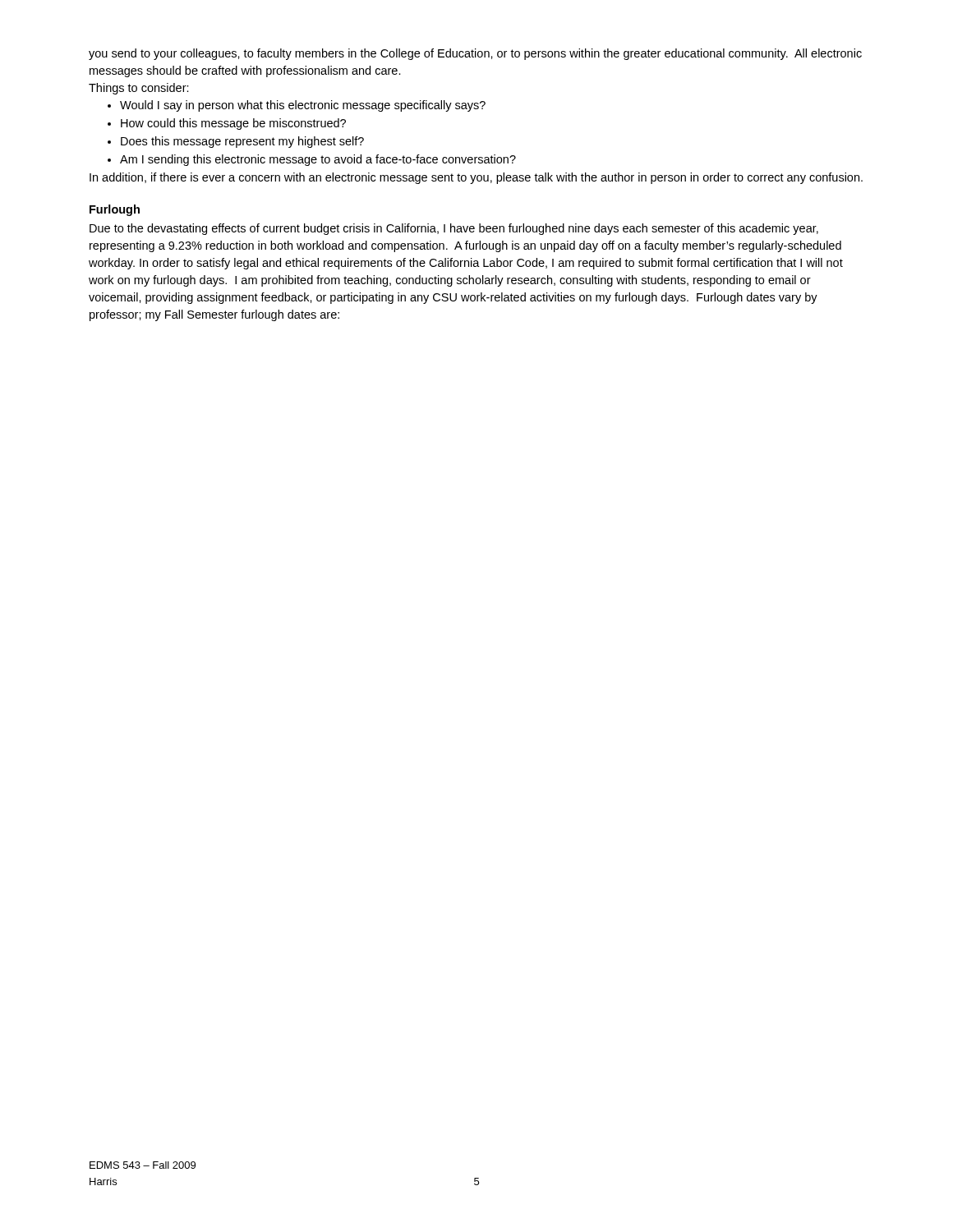Point to the block beginning "Does this message represent"
The height and width of the screenshot is (1232, 953).
tap(242, 141)
